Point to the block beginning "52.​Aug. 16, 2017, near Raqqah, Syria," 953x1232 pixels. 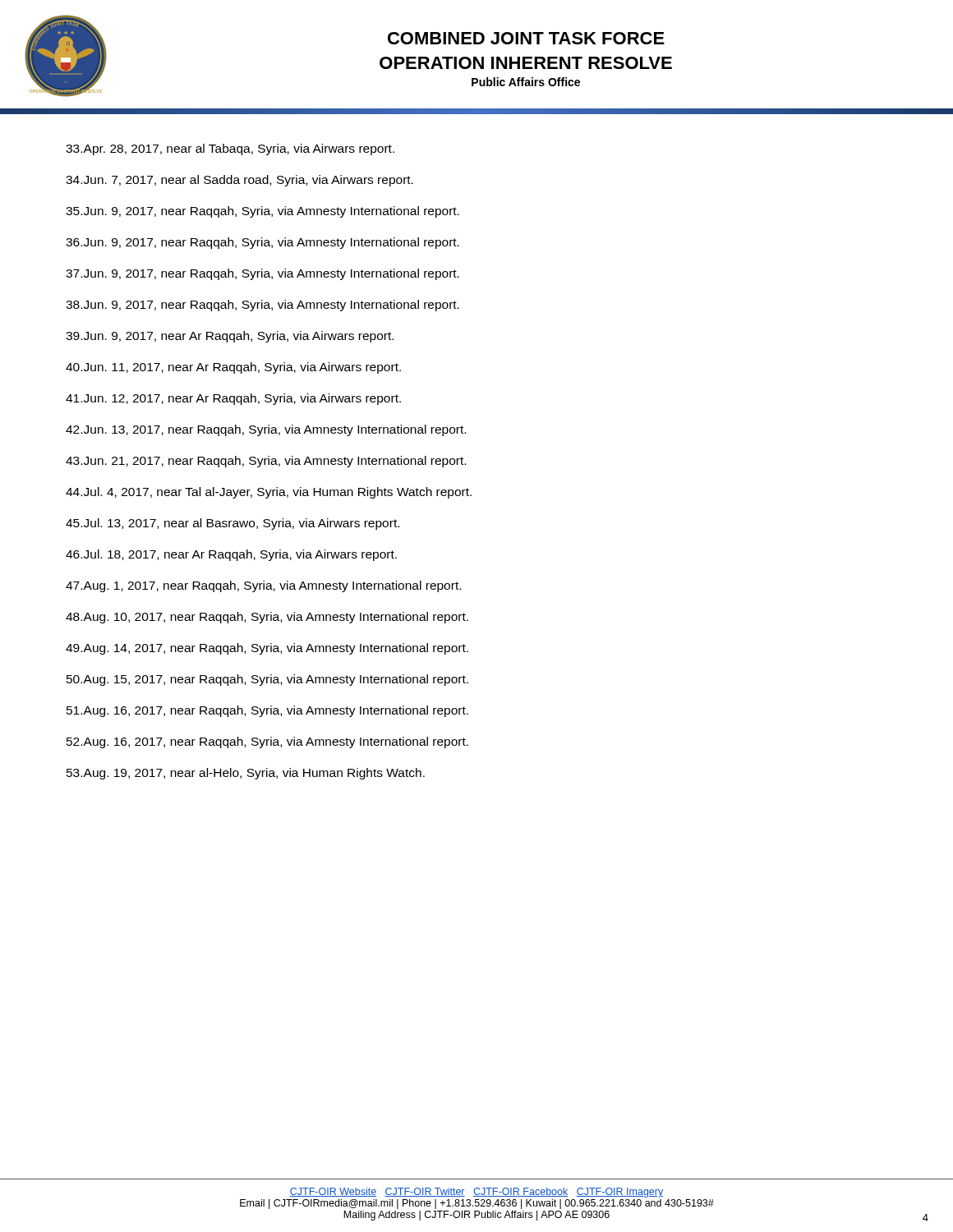click(268, 741)
